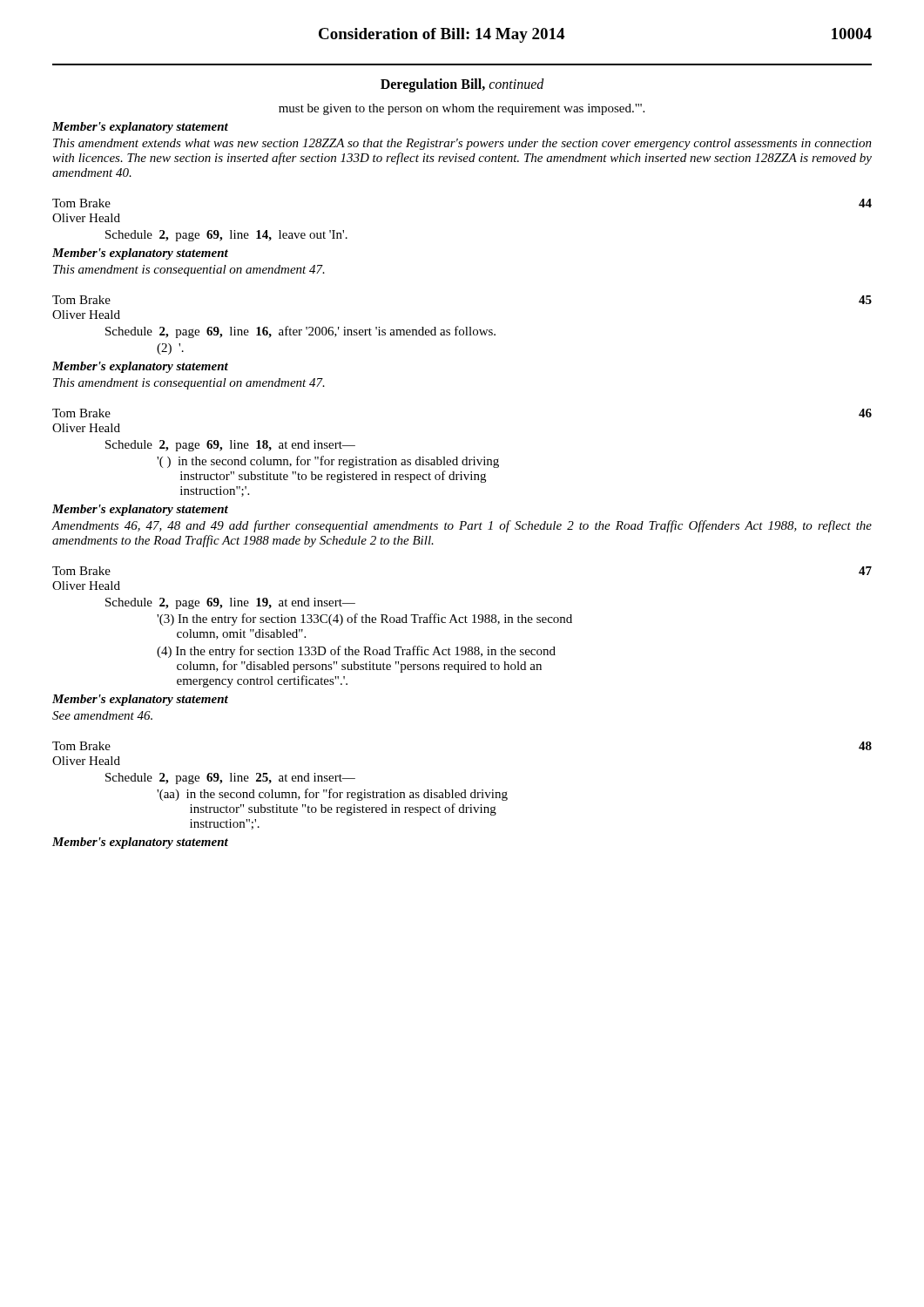Image resolution: width=924 pixels, height=1307 pixels.
Task: Locate the text that says "Member's explanatory statement"
Action: (x=140, y=126)
